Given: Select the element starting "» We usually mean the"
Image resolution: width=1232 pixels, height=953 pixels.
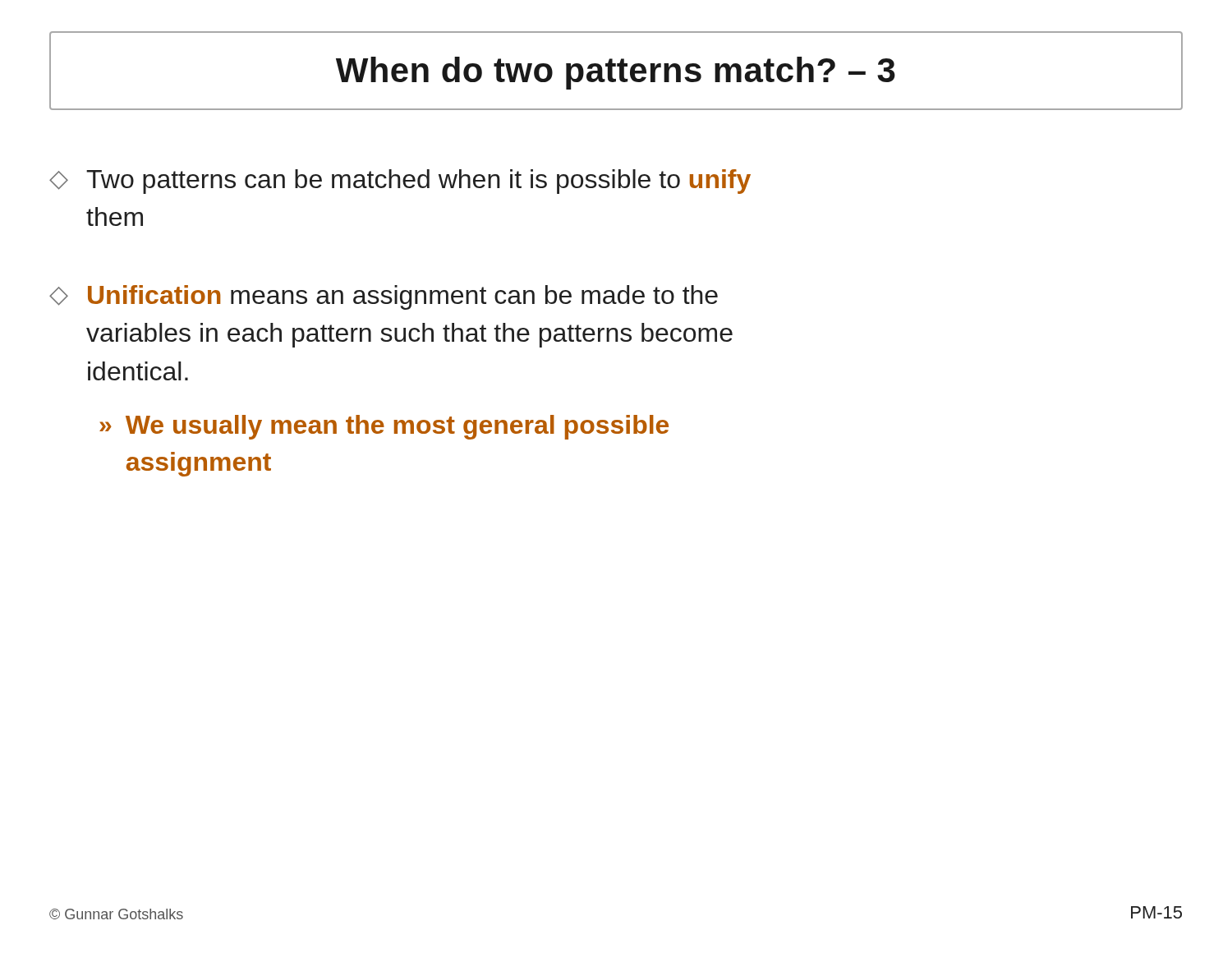Looking at the screenshot, I should click(384, 443).
